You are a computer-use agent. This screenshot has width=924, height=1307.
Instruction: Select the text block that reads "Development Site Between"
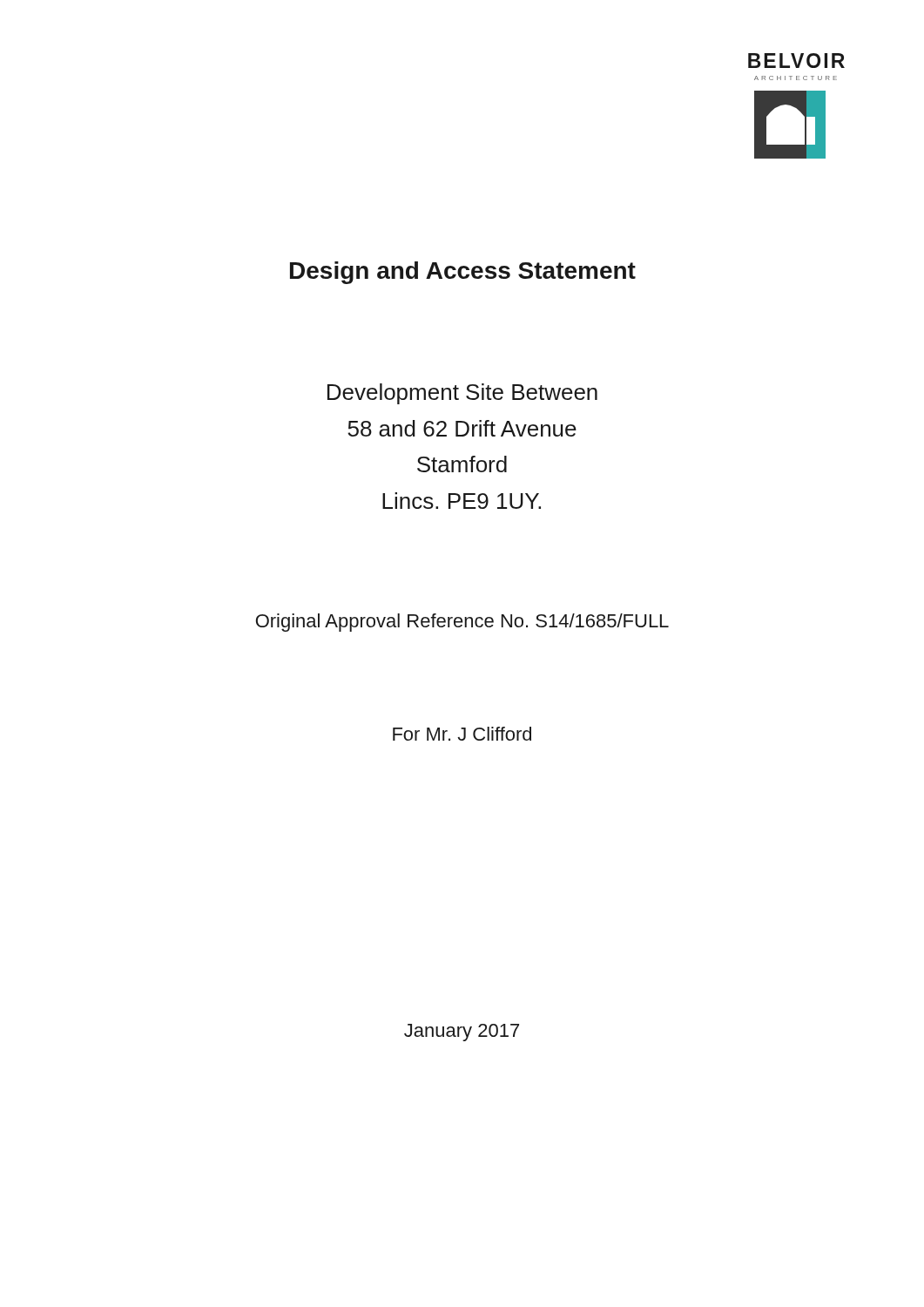coord(462,447)
